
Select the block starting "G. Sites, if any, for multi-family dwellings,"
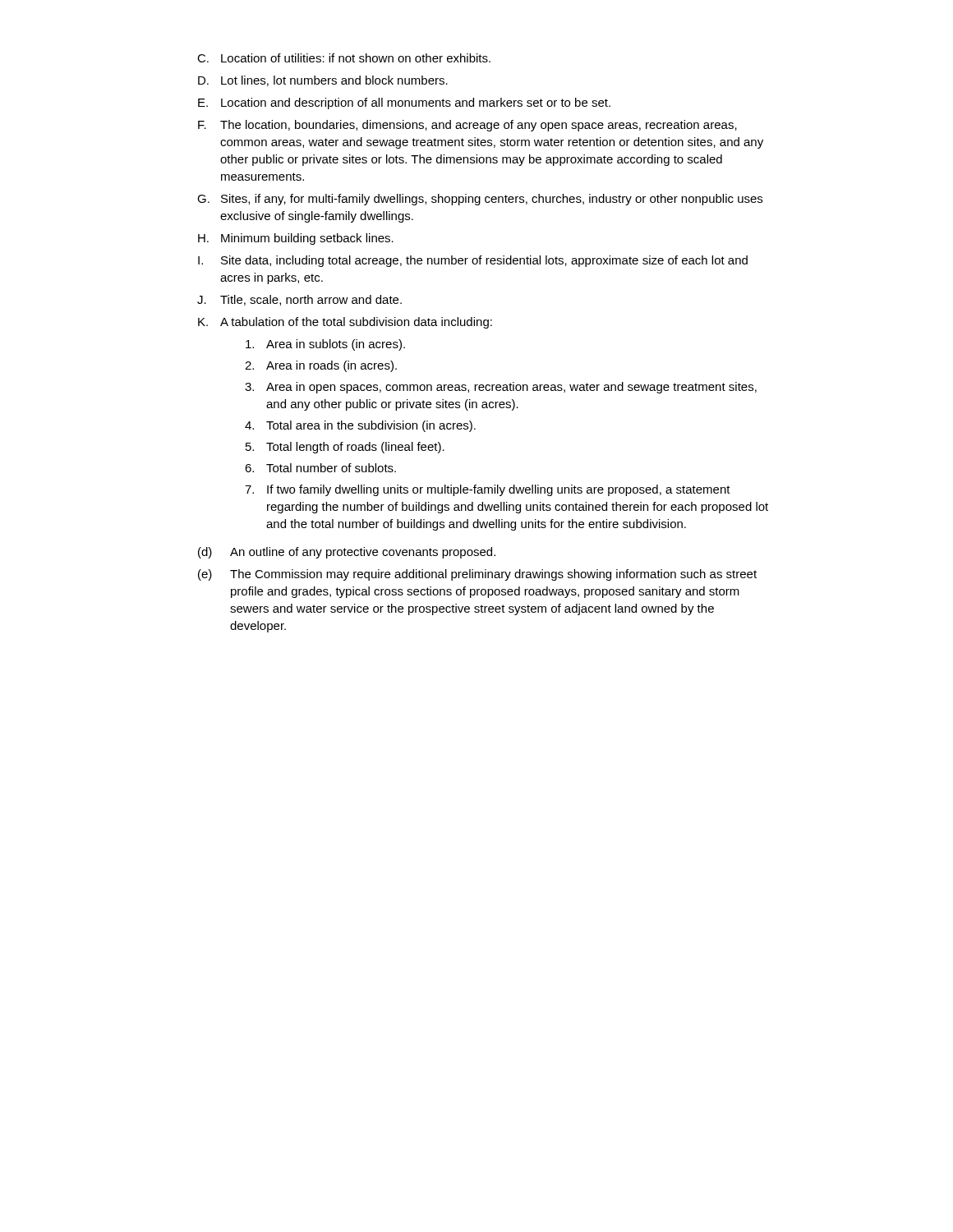[485, 207]
